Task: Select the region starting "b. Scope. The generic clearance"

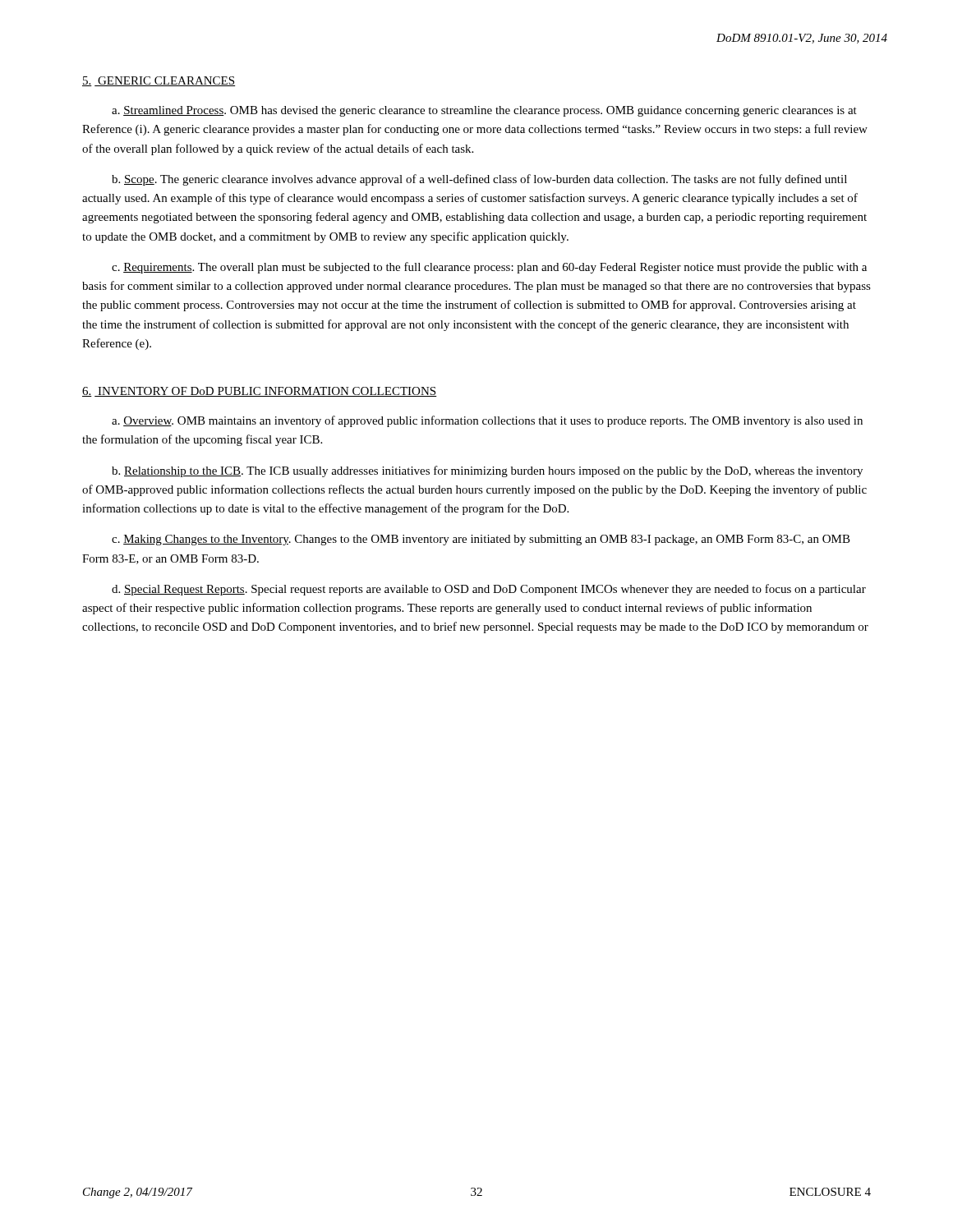Action: pyautogui.click(x=474, y=207)
